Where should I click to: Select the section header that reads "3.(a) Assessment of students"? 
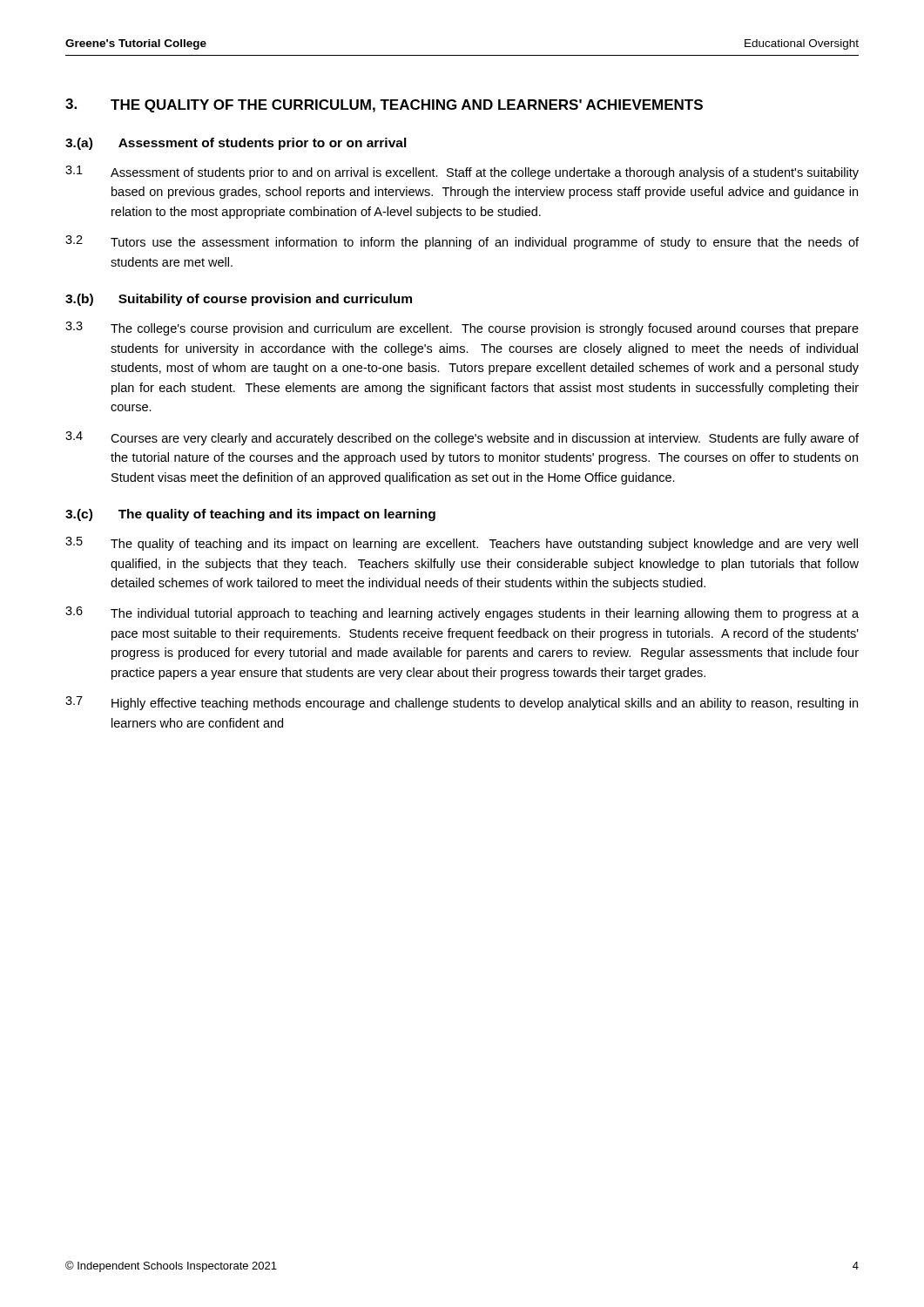tap(236, 143)
